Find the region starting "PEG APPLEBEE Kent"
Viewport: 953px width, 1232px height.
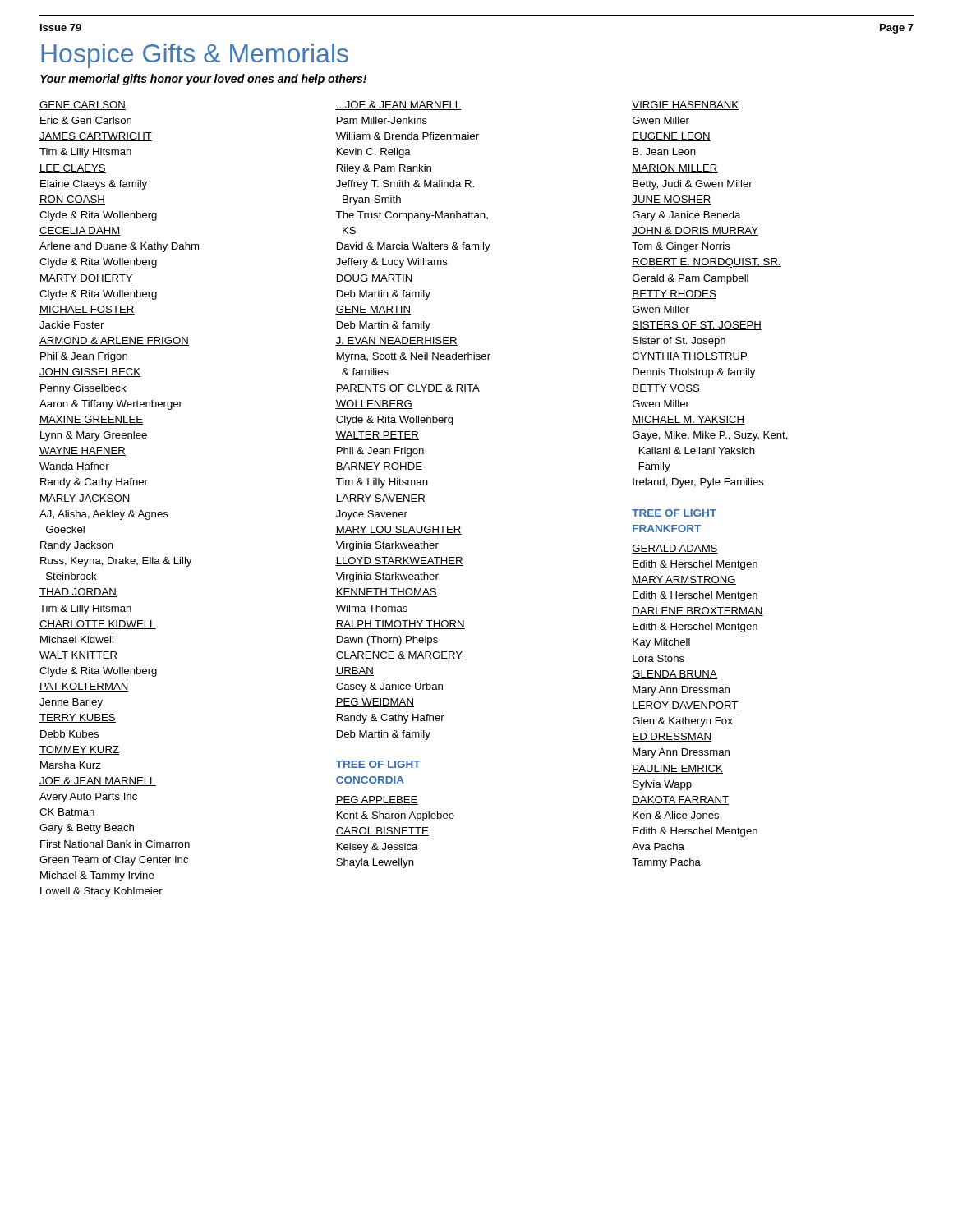point(377,800)
